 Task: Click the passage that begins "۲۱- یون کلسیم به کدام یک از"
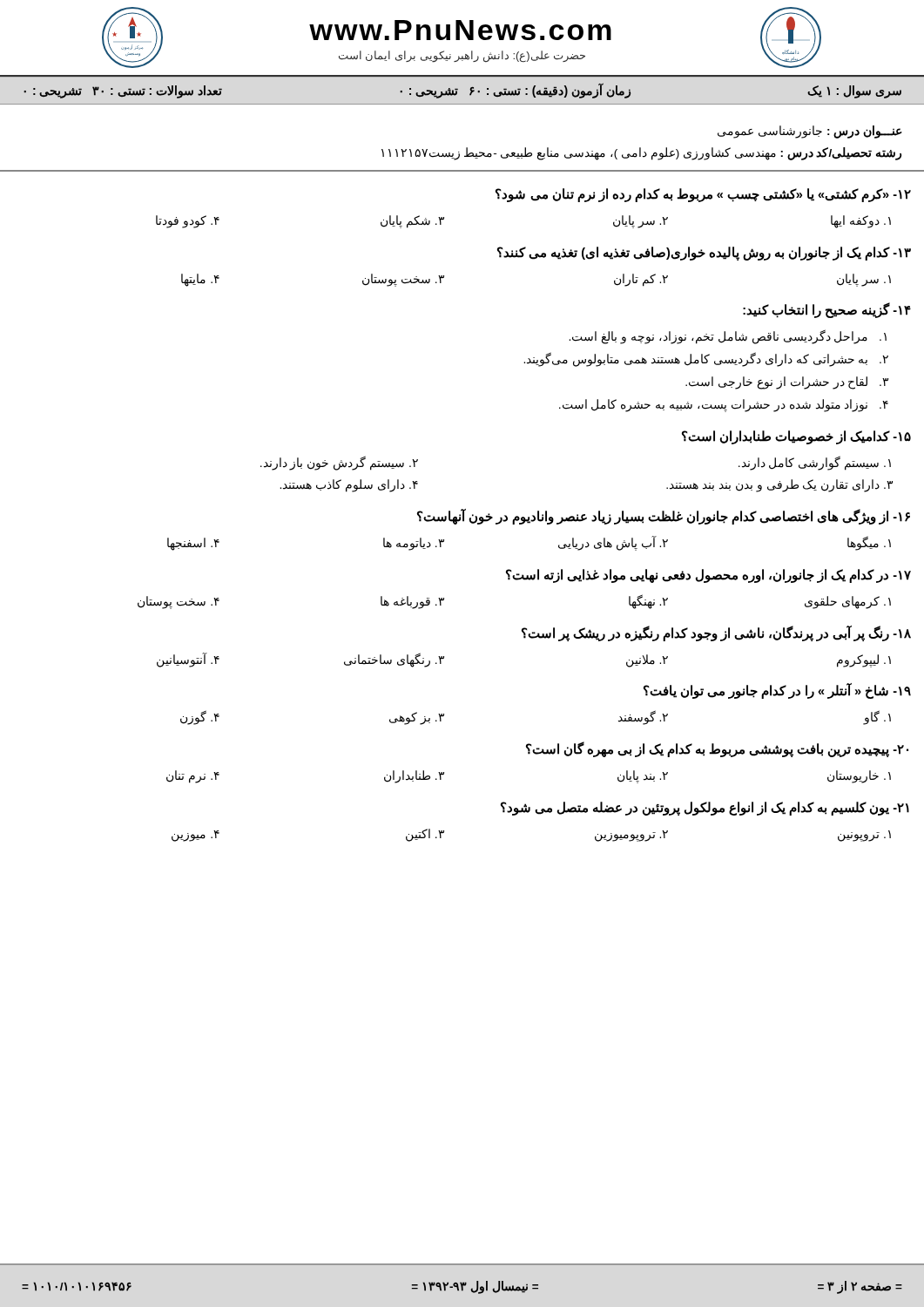pos(705,809)
